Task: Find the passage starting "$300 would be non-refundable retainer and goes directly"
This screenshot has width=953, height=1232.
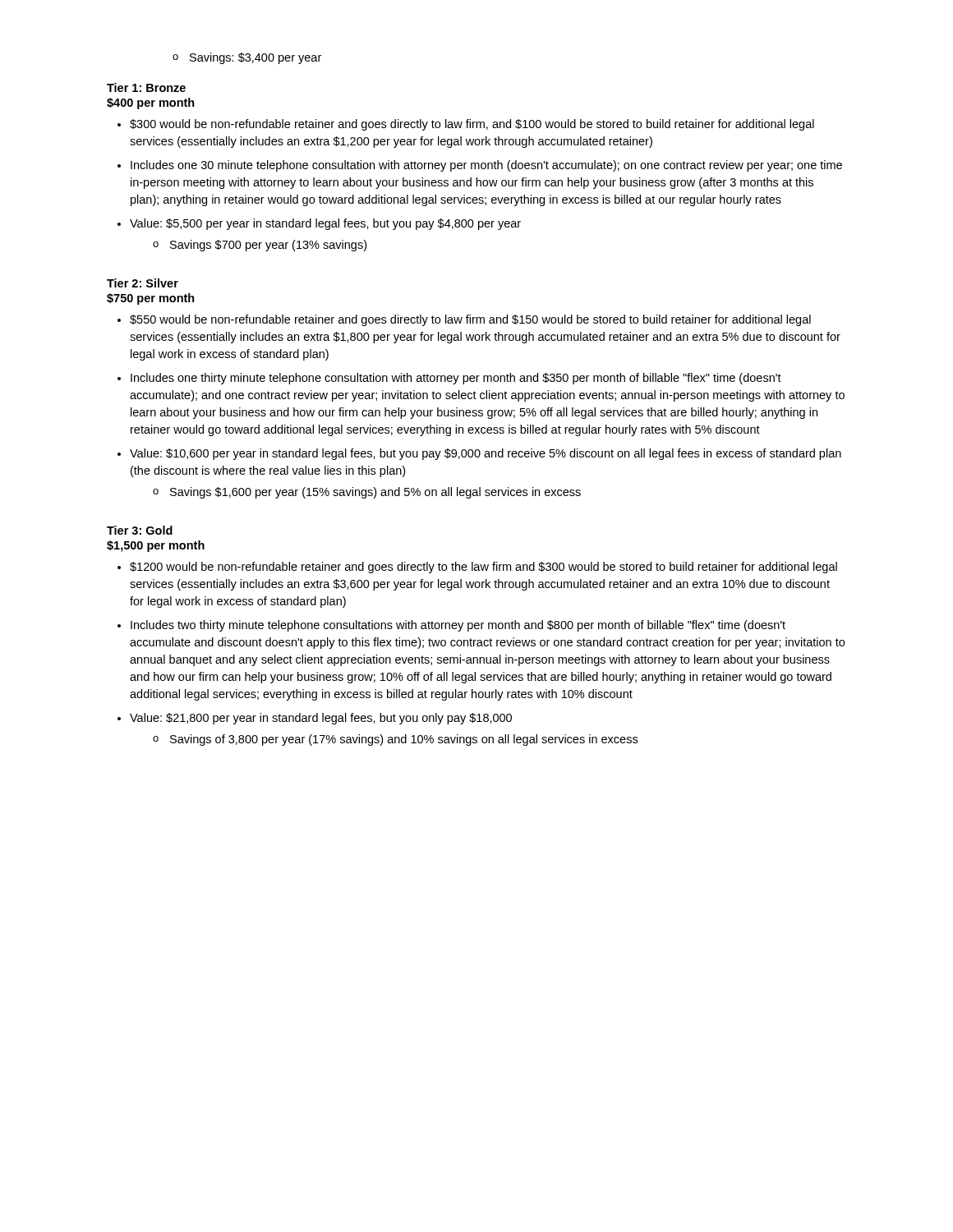Action: point(476,185)
